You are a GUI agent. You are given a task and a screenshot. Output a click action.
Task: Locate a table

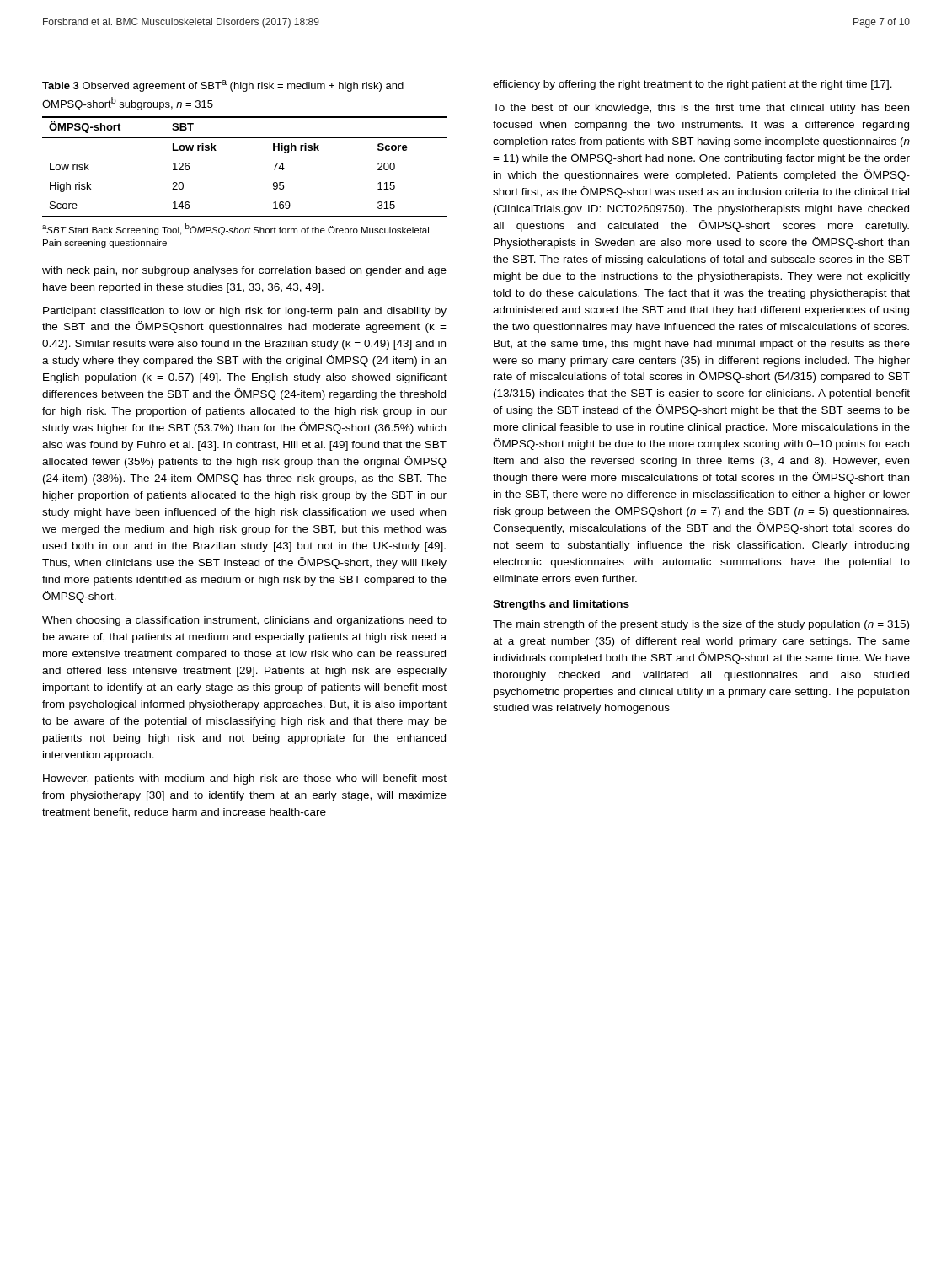point(244,167)
